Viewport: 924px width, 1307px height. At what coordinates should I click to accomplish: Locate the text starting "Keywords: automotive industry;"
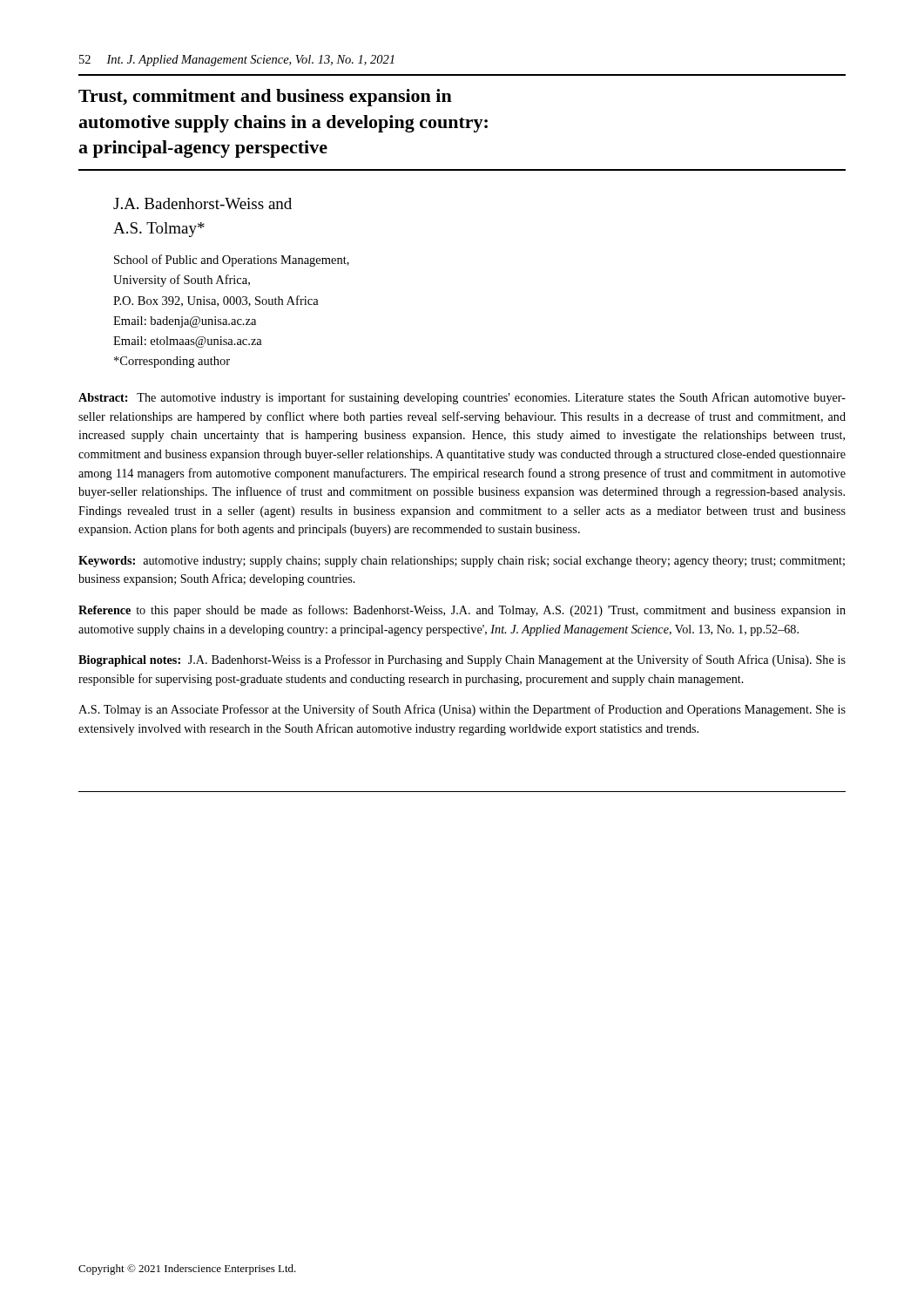coord(462,570)
